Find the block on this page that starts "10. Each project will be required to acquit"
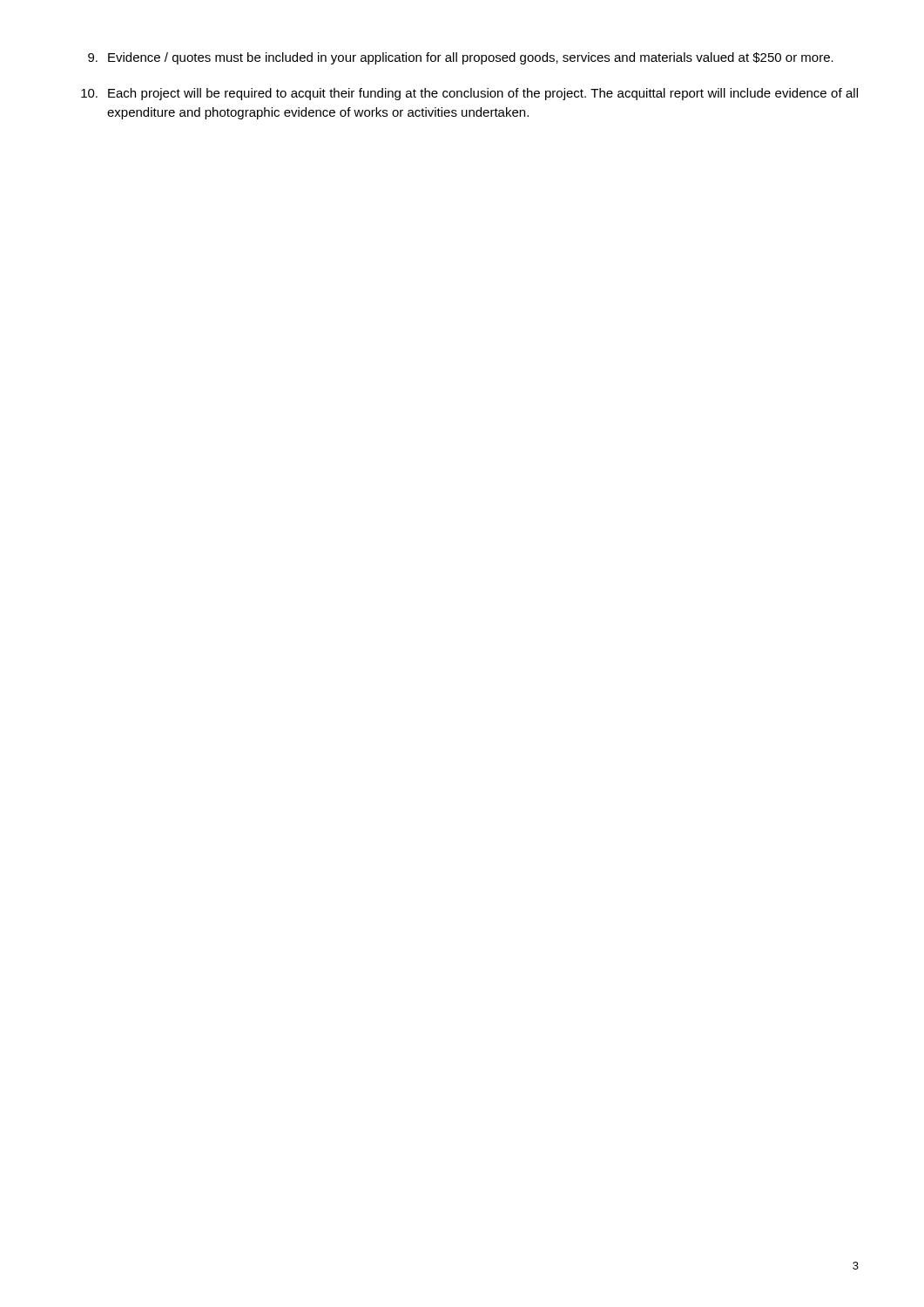Image resolution: width=924 pixels, height=1307 pixels. tap(462, 103)
